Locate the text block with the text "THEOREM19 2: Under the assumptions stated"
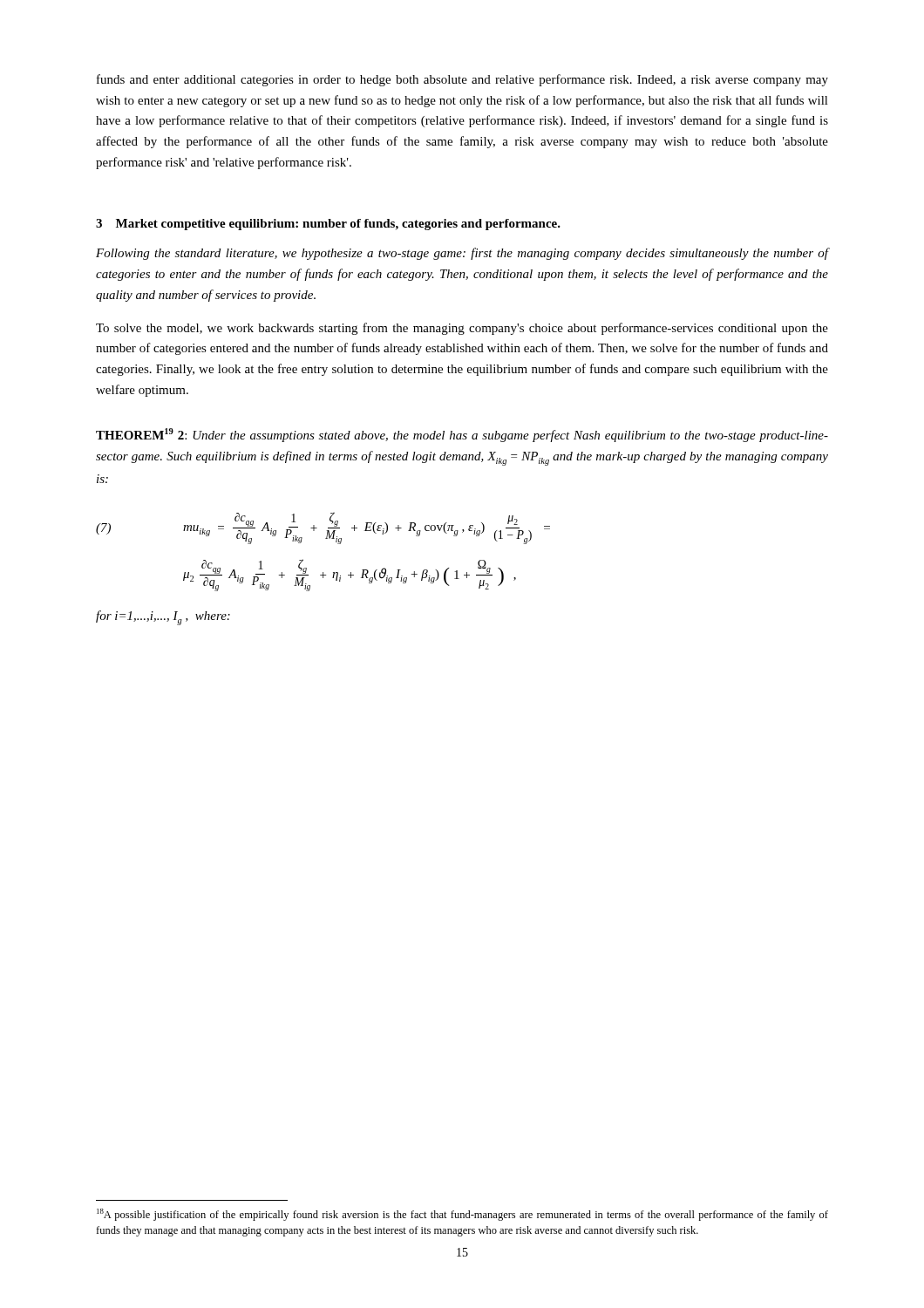 462,456
